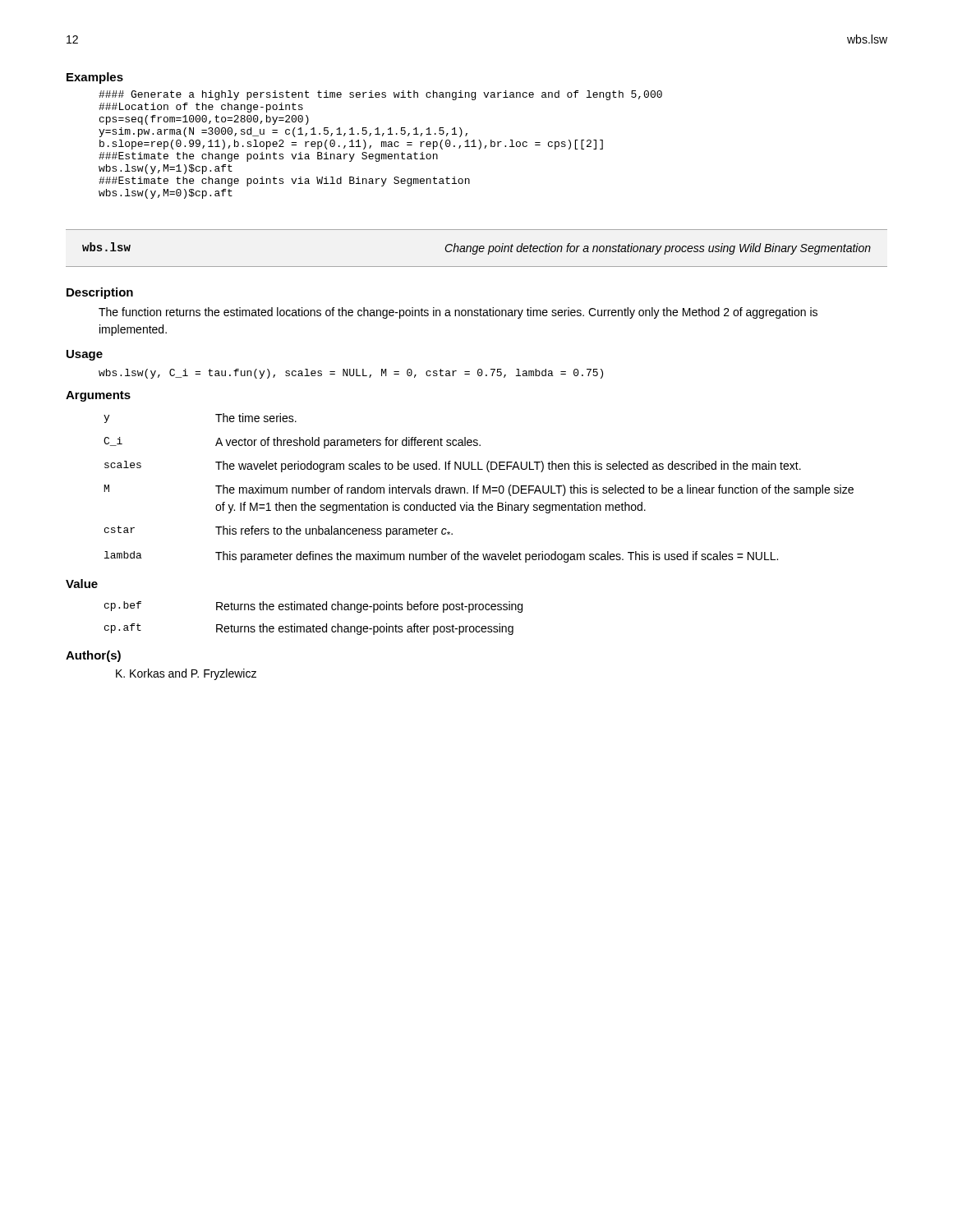Viewport: 953px width, 1232px height.
Task: Select the table that reads "Returns the estimated change-points"
Action: click(476, 618)
